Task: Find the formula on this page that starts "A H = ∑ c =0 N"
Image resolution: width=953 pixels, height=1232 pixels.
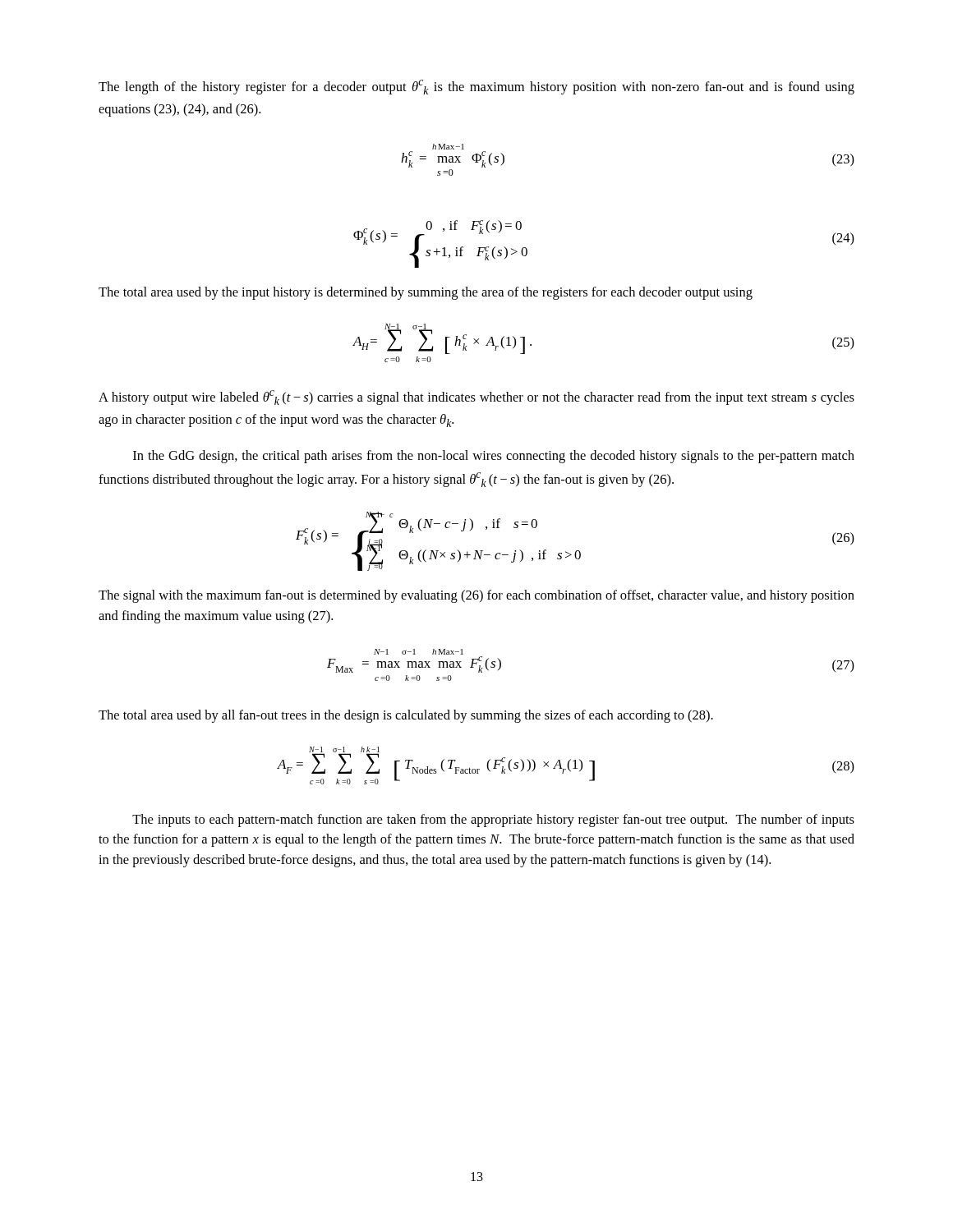Action: click(x=476, y=343)
